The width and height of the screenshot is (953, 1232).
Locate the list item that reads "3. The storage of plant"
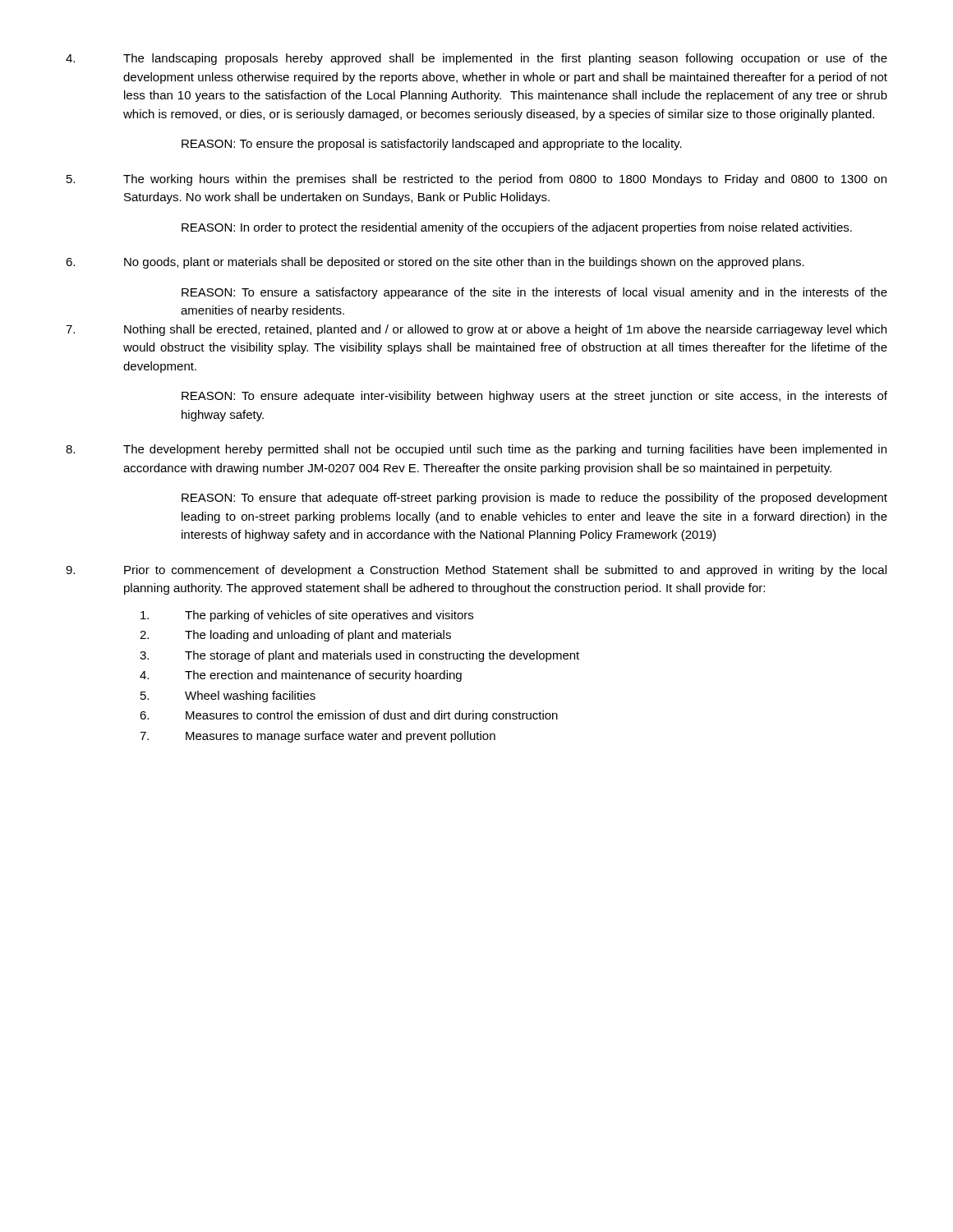pos(513,655)
